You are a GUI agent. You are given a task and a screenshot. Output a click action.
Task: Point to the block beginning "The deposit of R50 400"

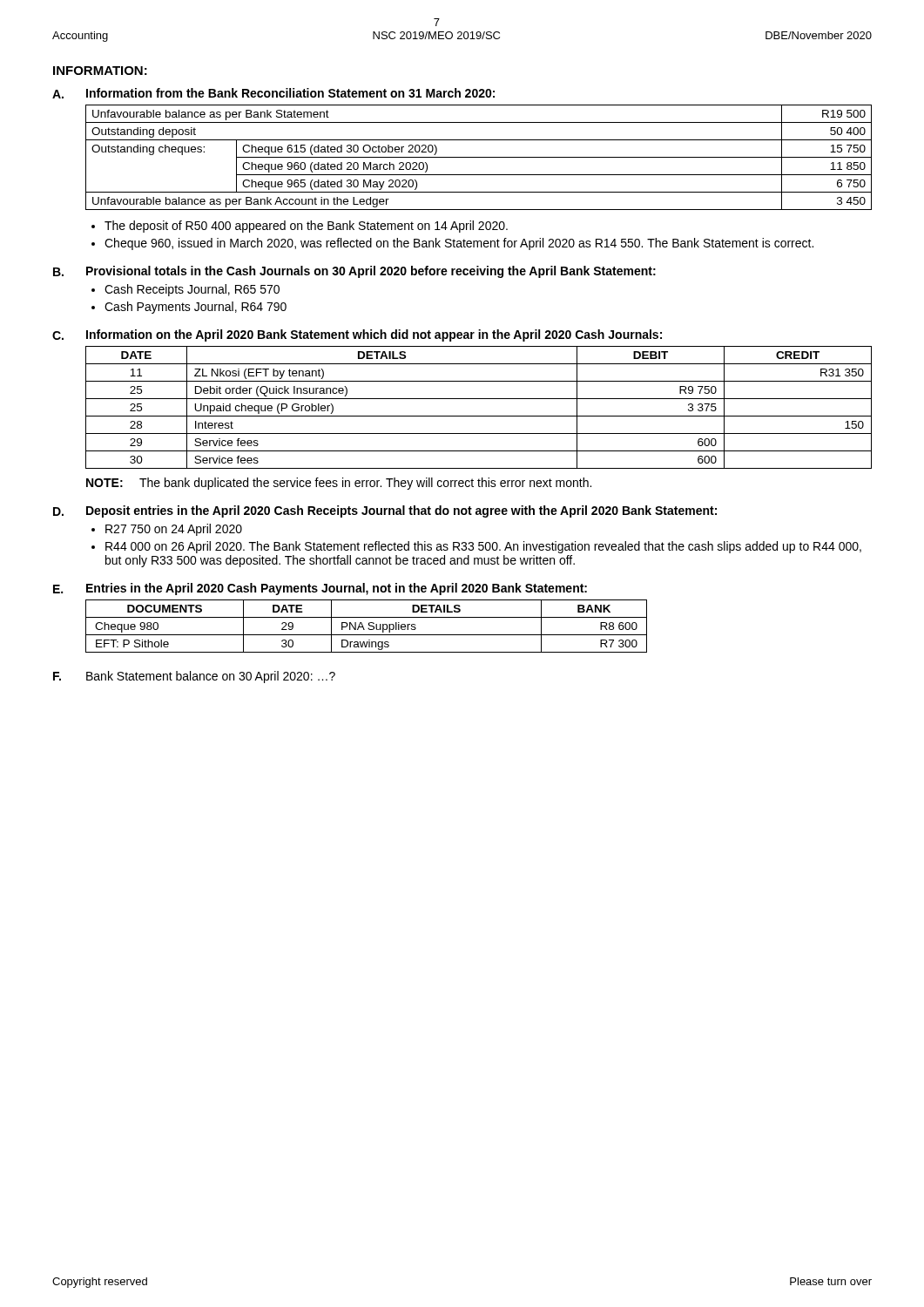coord(306,226)
